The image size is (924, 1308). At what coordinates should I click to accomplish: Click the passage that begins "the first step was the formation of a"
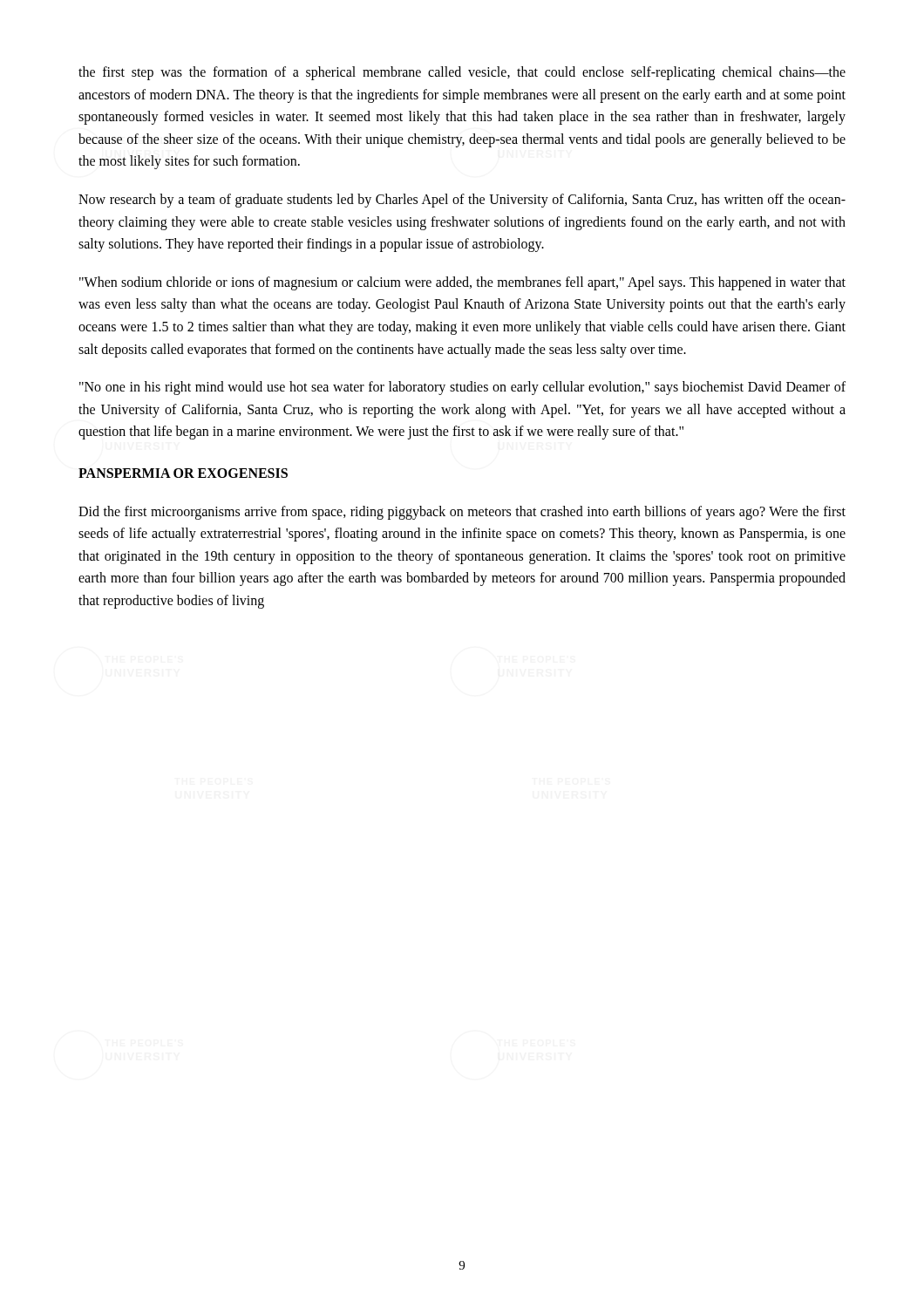pos(462,117)
